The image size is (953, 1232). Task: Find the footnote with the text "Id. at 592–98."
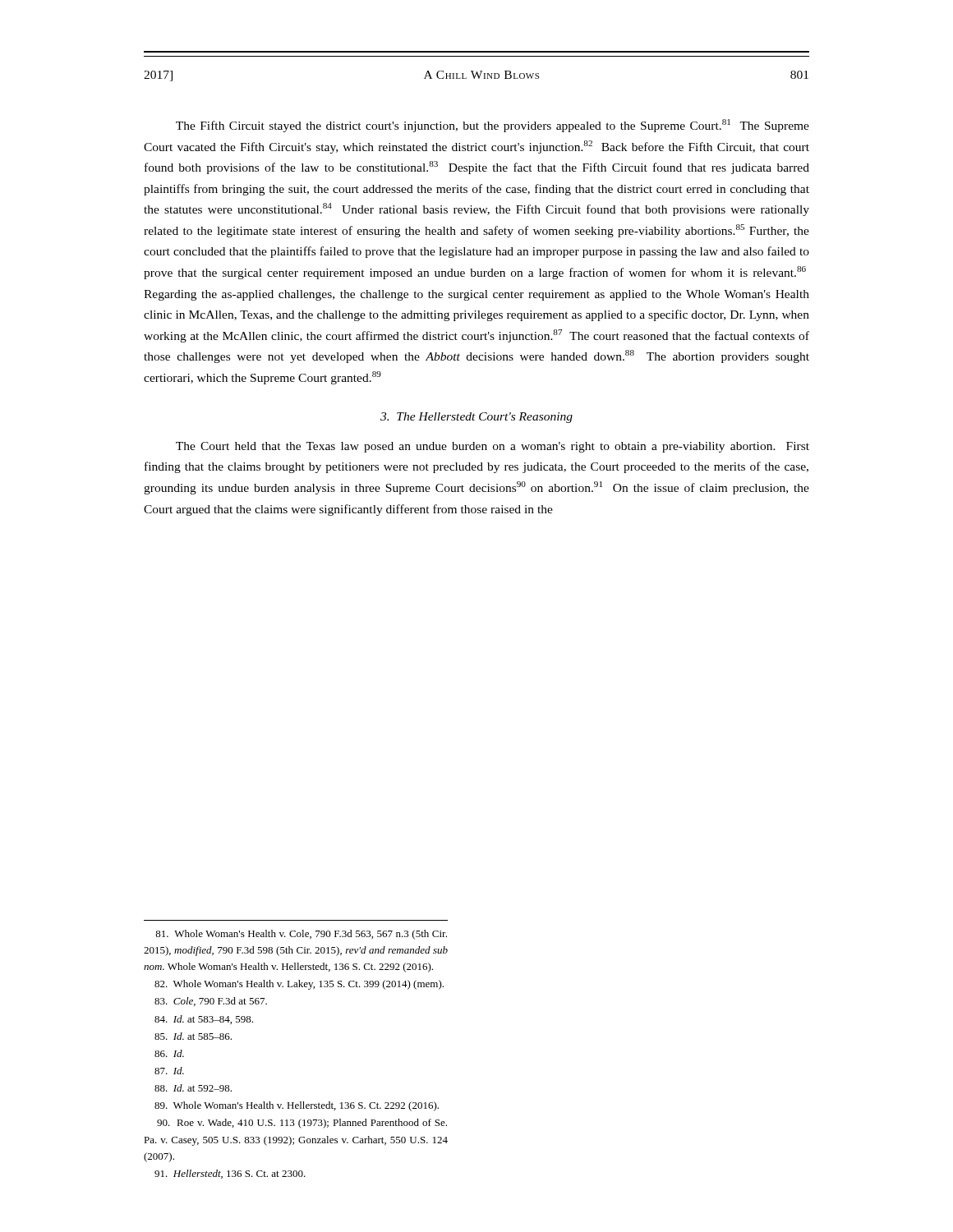coord(188,1088)
